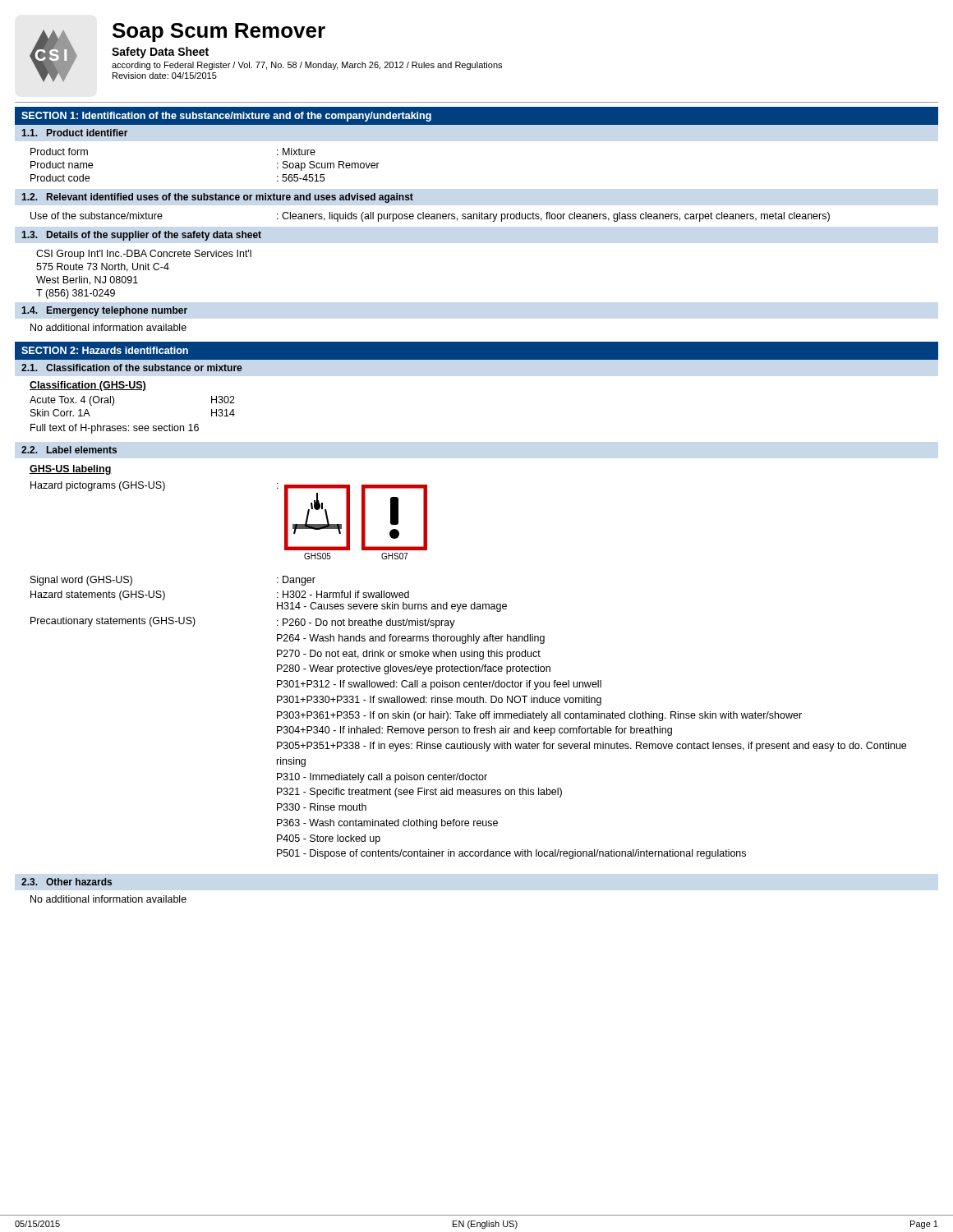Where does it say "1.4. Emergency telephone number"?
Screen dimensions: 1232x953
(x=104, y=310)
